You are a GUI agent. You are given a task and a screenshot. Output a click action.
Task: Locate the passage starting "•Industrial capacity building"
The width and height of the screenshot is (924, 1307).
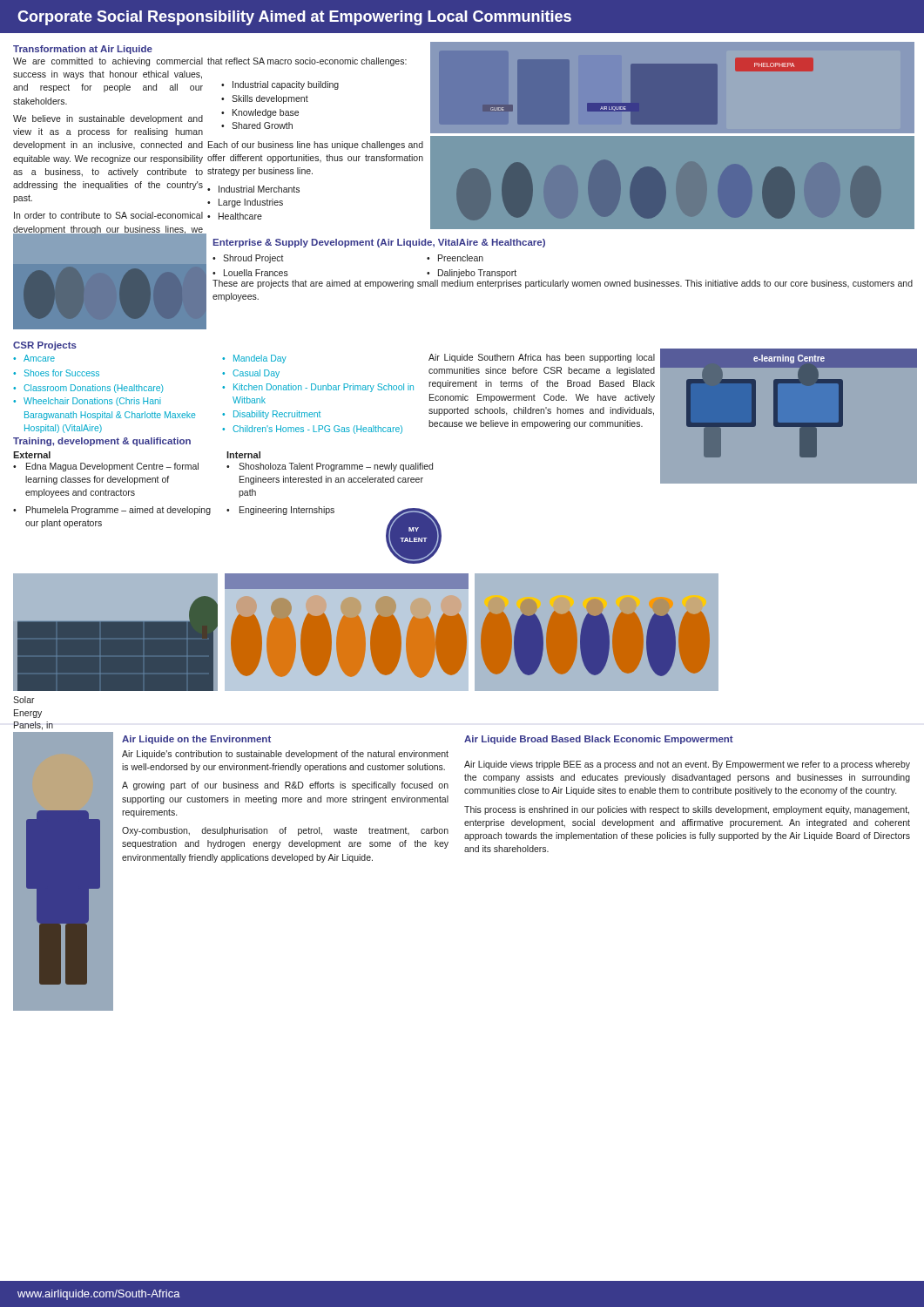(x=280, y=85)
